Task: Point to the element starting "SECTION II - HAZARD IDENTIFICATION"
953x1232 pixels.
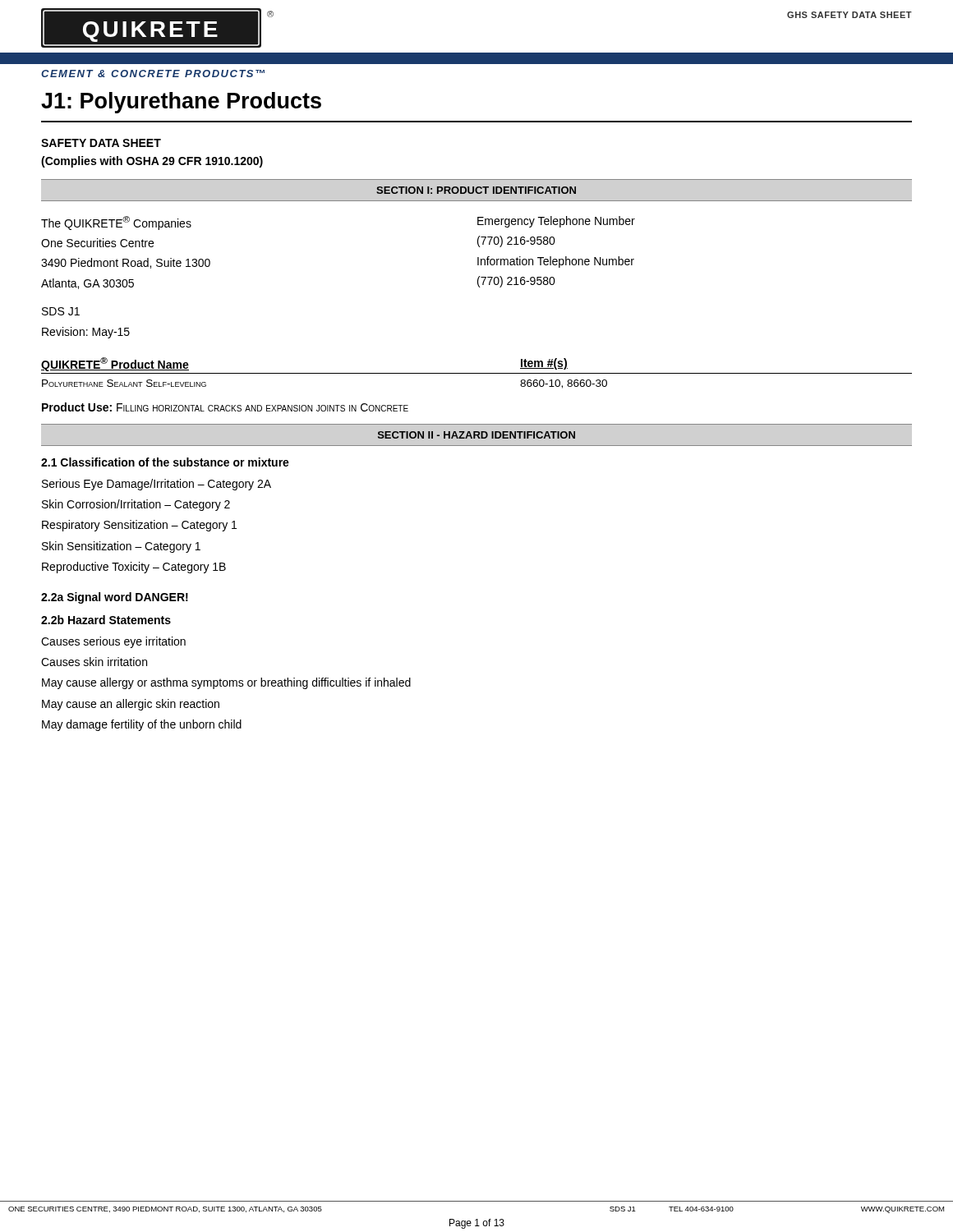Action: (476, 435)
